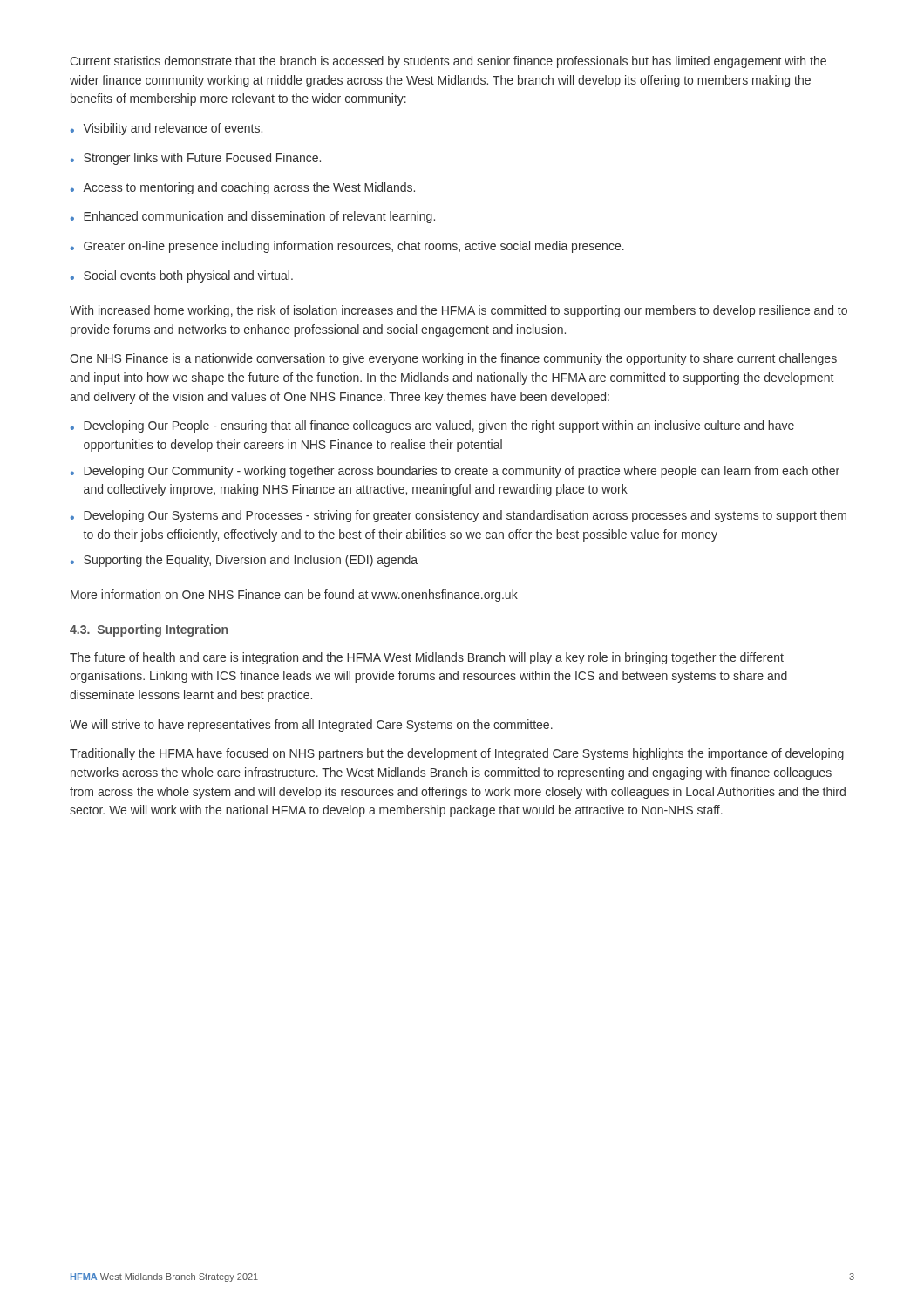This screenshot has width=924, height=1308.
Task: Find the region starting "• Access to mentoring and"
Action: (x=243, y=188)
